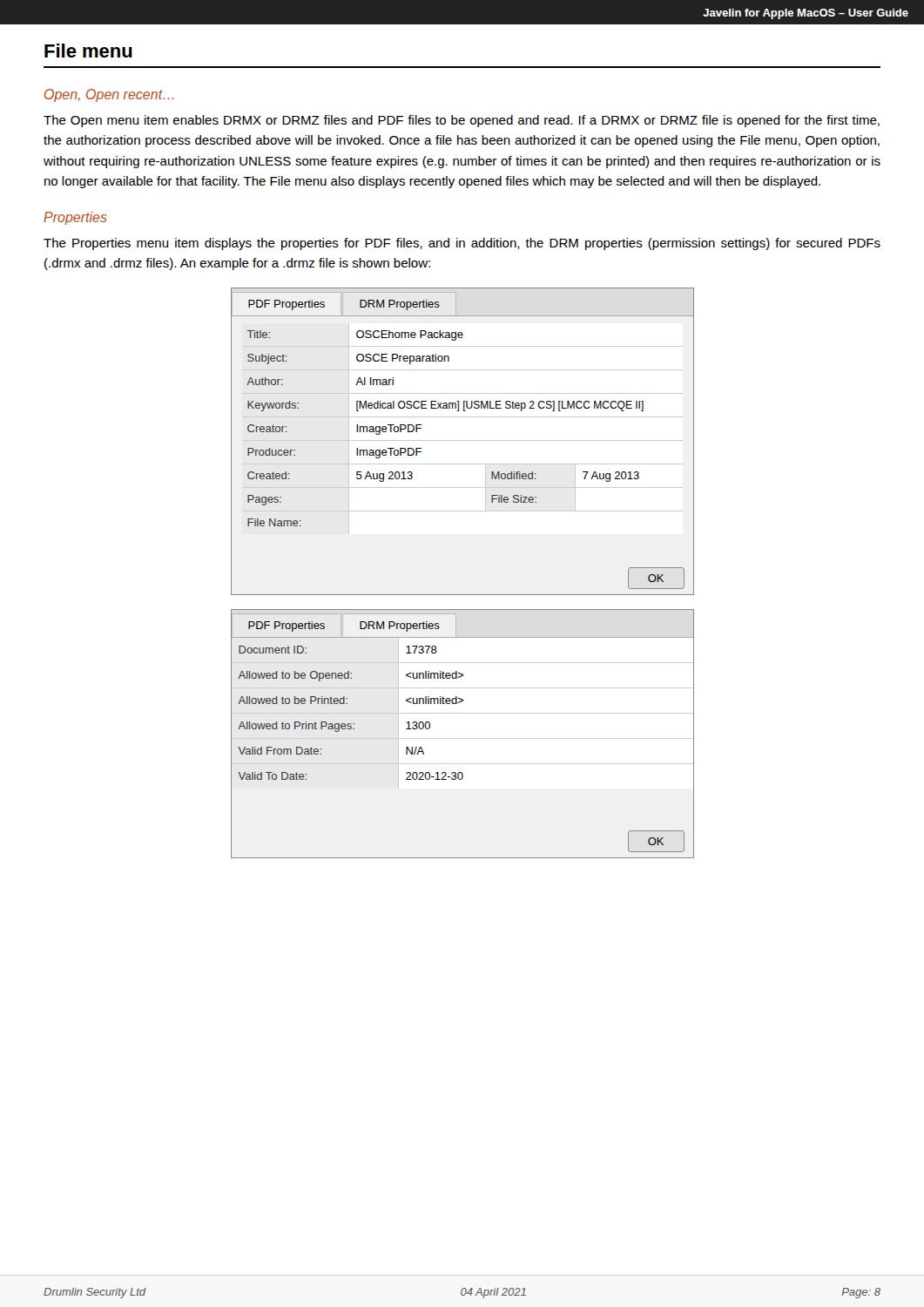This screenshot has height=1307, width=924.
Task: Click on the block starting "File menu"
Action: (x=88, y=51)
